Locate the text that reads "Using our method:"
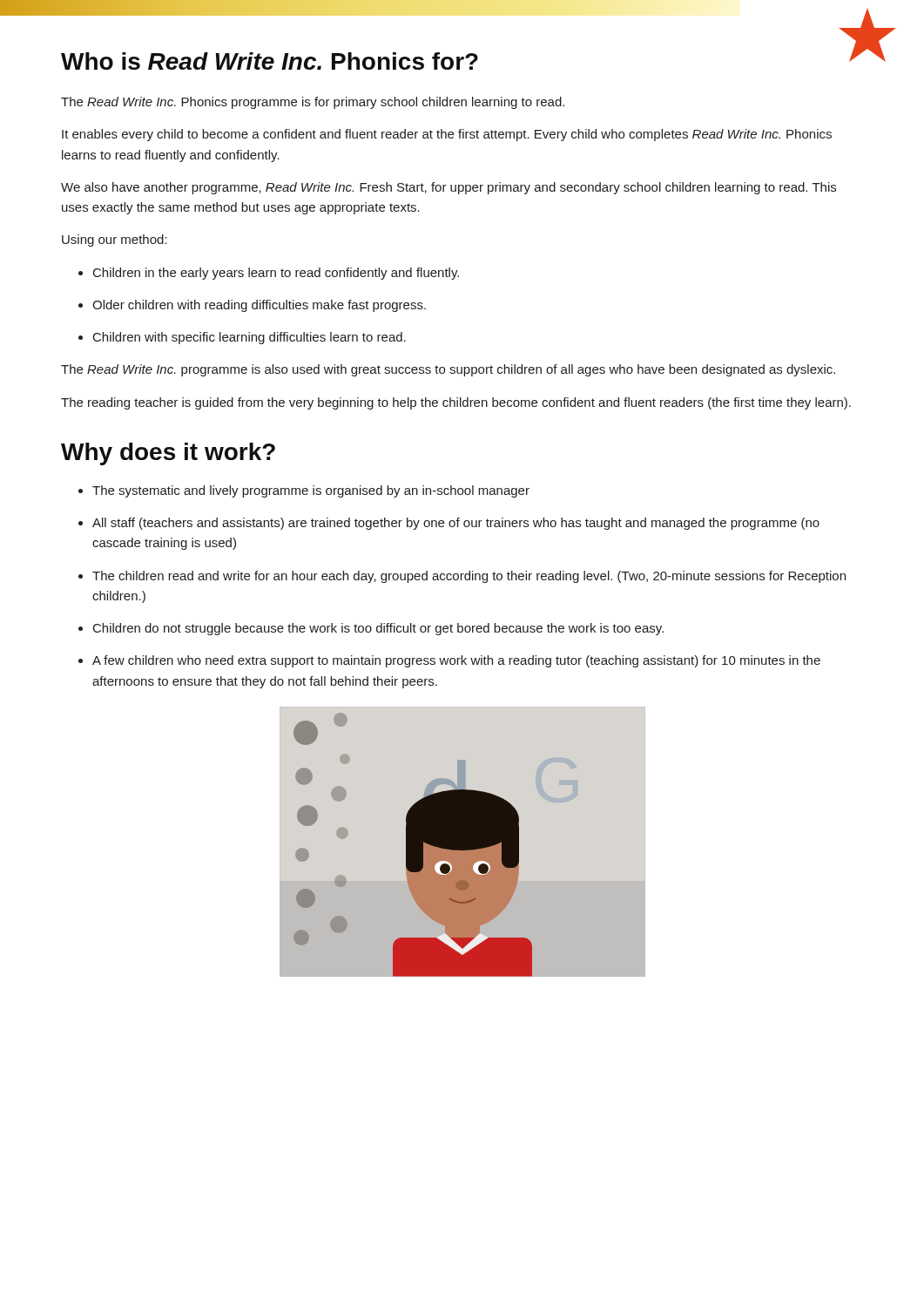924x1307 pixels. (115, 240)
